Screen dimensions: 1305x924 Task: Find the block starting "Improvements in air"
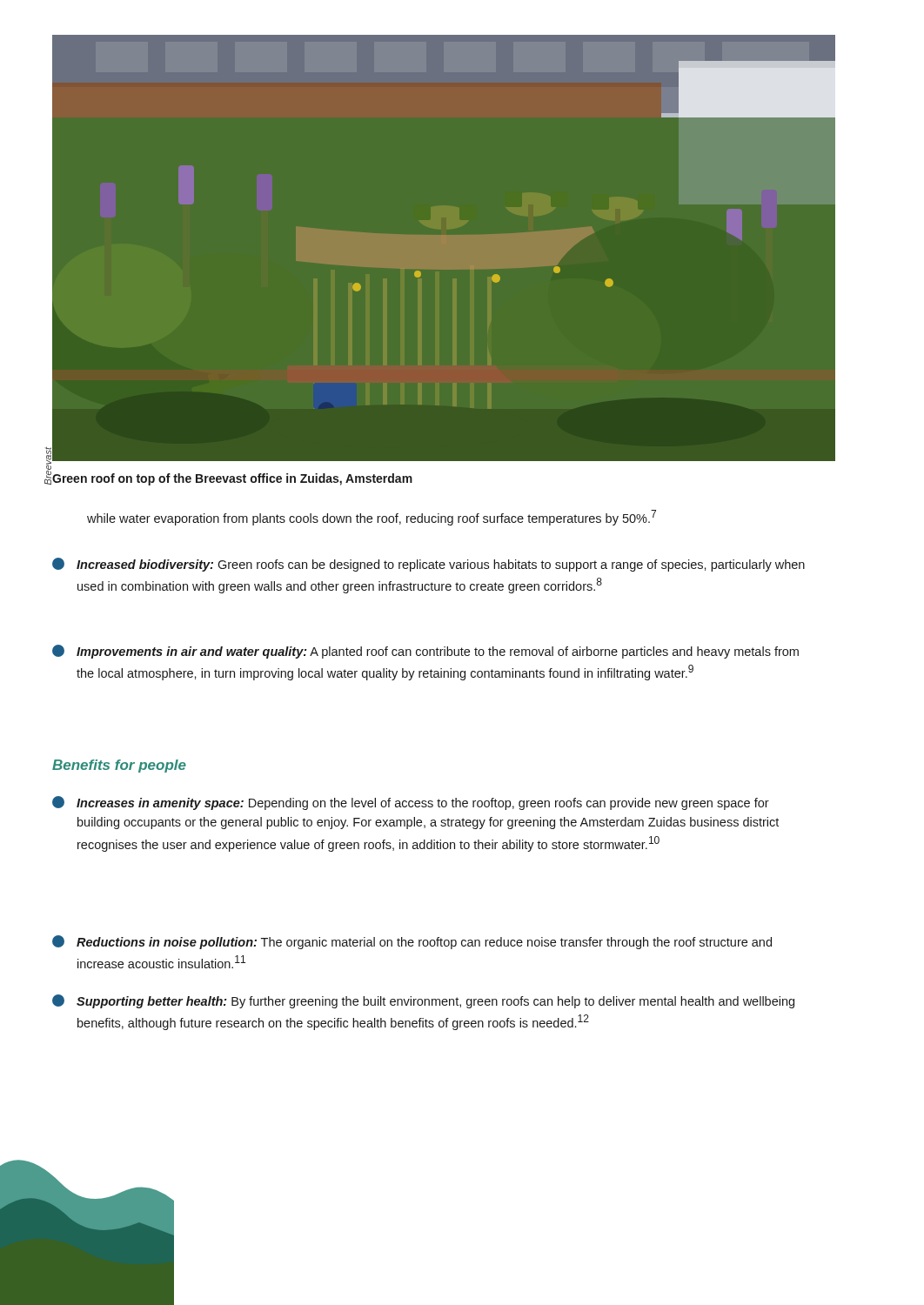(x=431, y=663)
